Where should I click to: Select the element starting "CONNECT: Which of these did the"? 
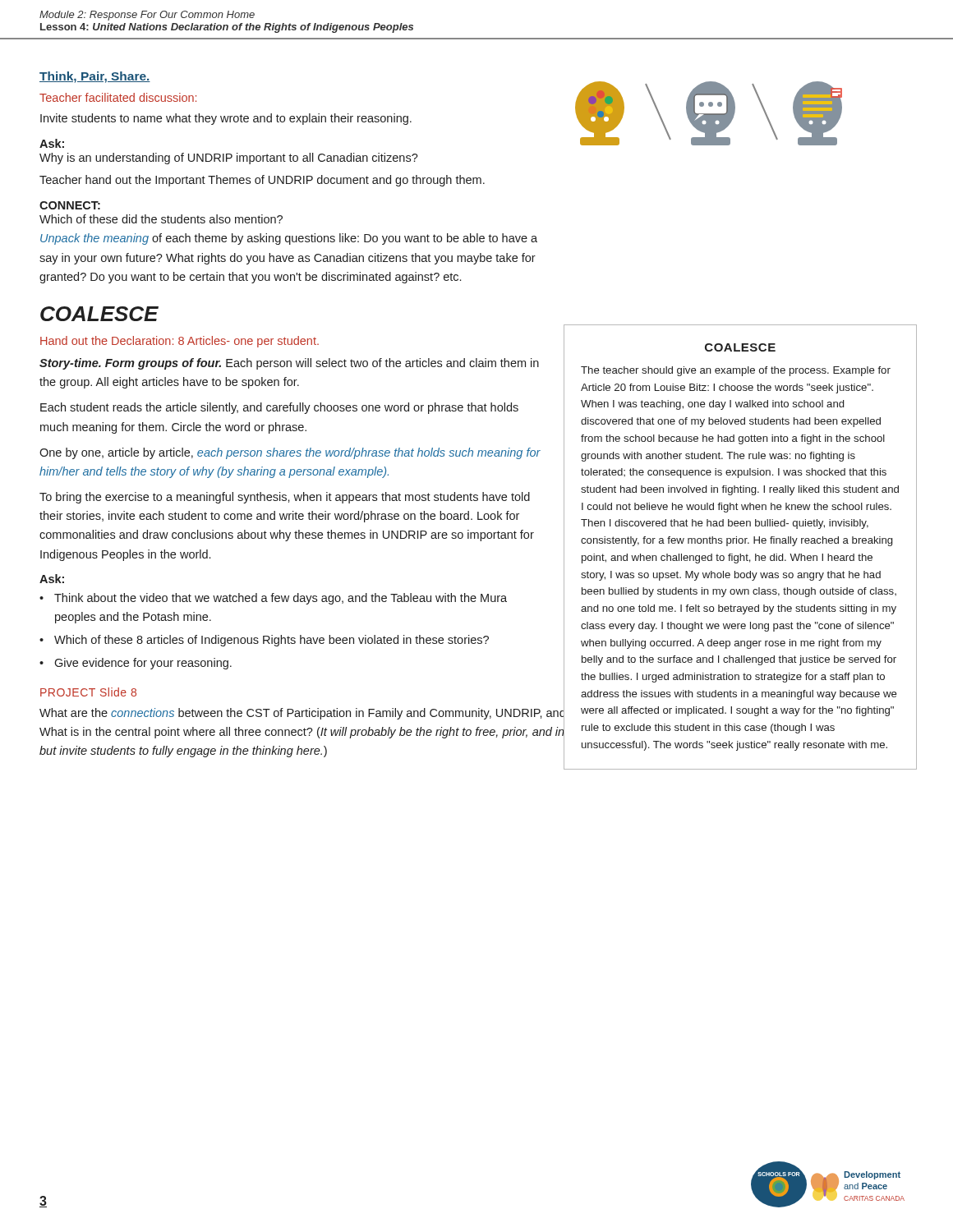point(161,213)
